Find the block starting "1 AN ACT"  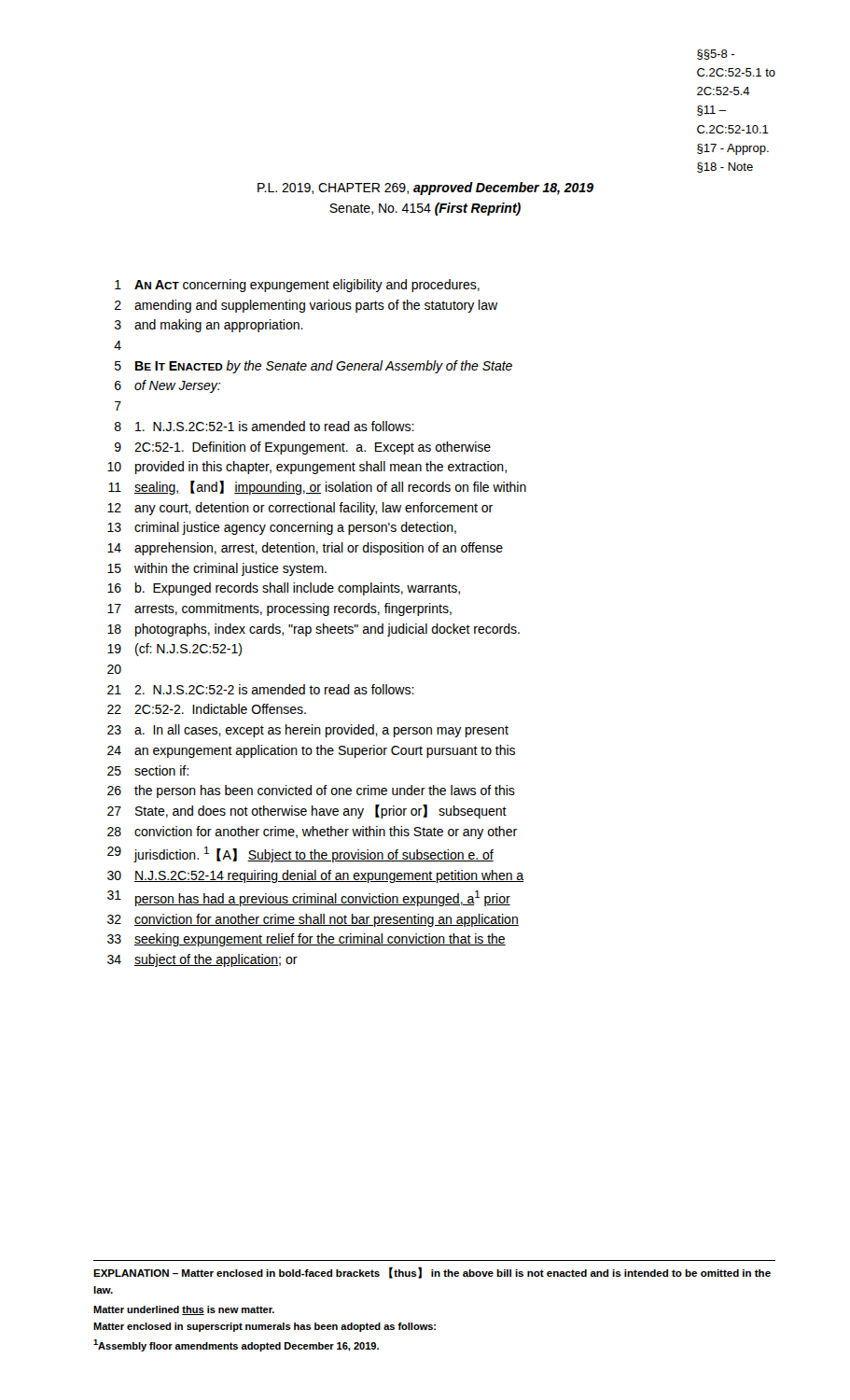pyautogui.click(x=434, y=623)
